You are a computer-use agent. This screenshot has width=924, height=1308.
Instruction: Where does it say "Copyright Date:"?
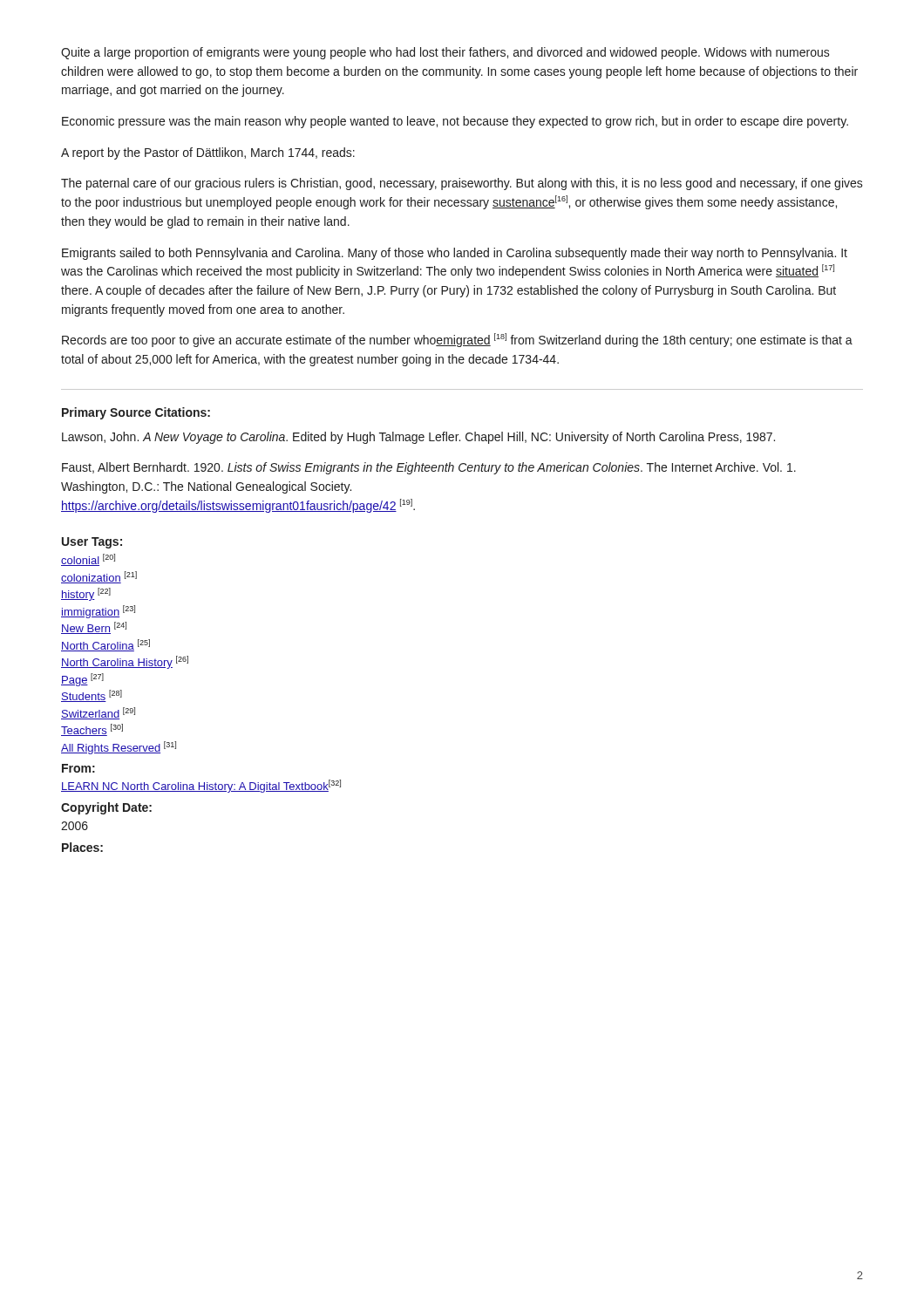tap(107, 807)
